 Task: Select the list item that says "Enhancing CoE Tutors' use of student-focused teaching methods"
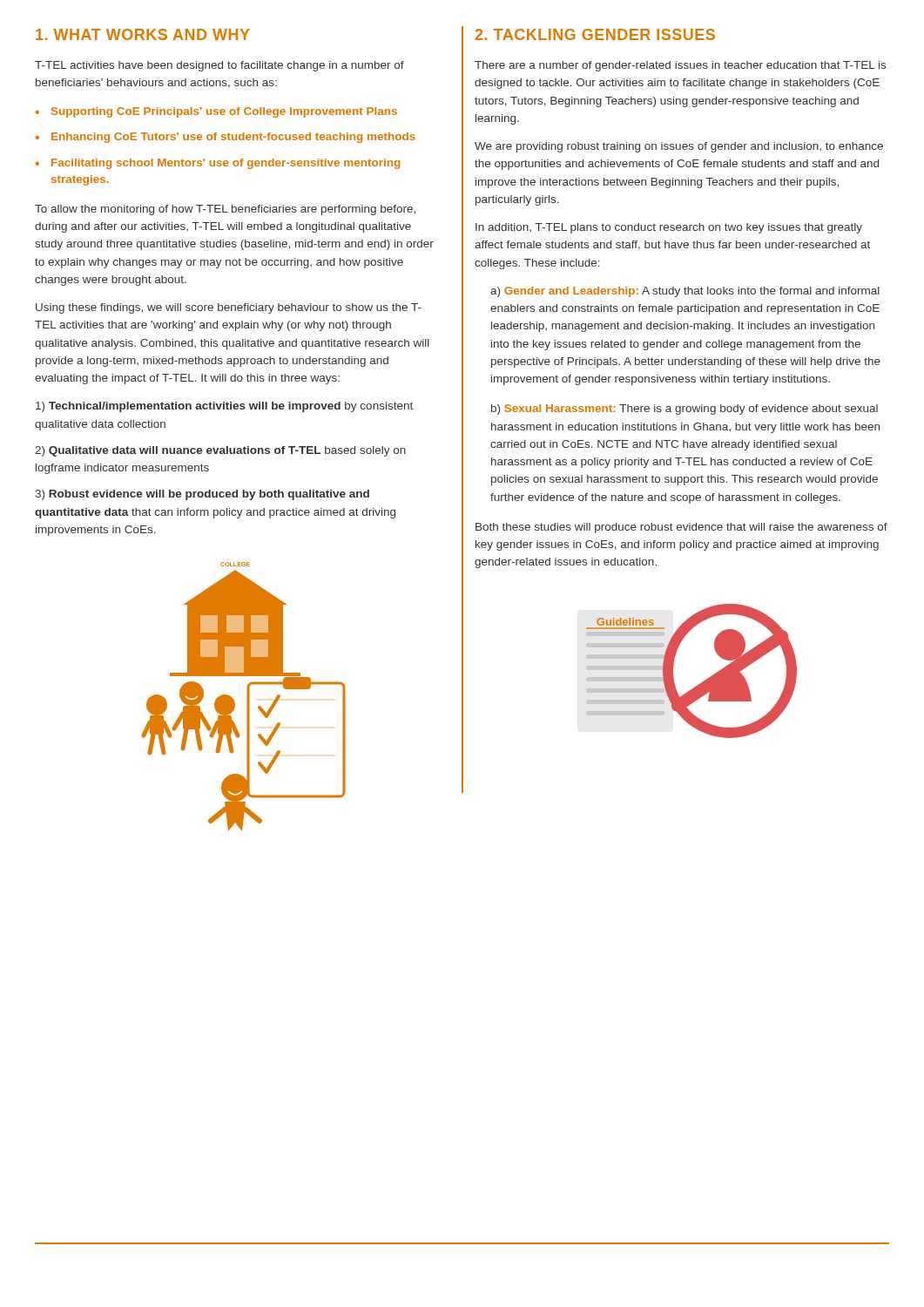click(x=233, y=136)
